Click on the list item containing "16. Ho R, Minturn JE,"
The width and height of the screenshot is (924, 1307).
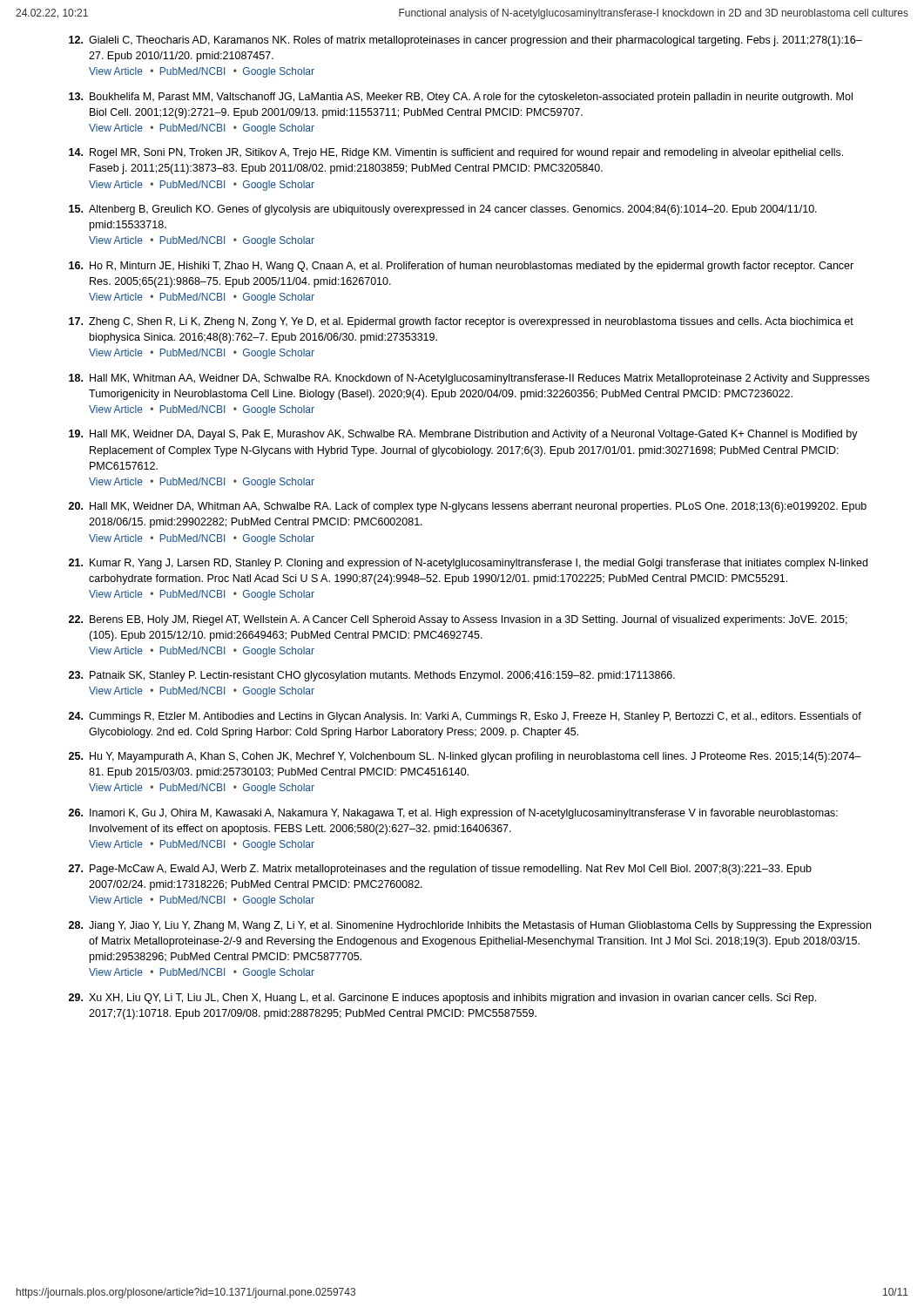point(461,267)
